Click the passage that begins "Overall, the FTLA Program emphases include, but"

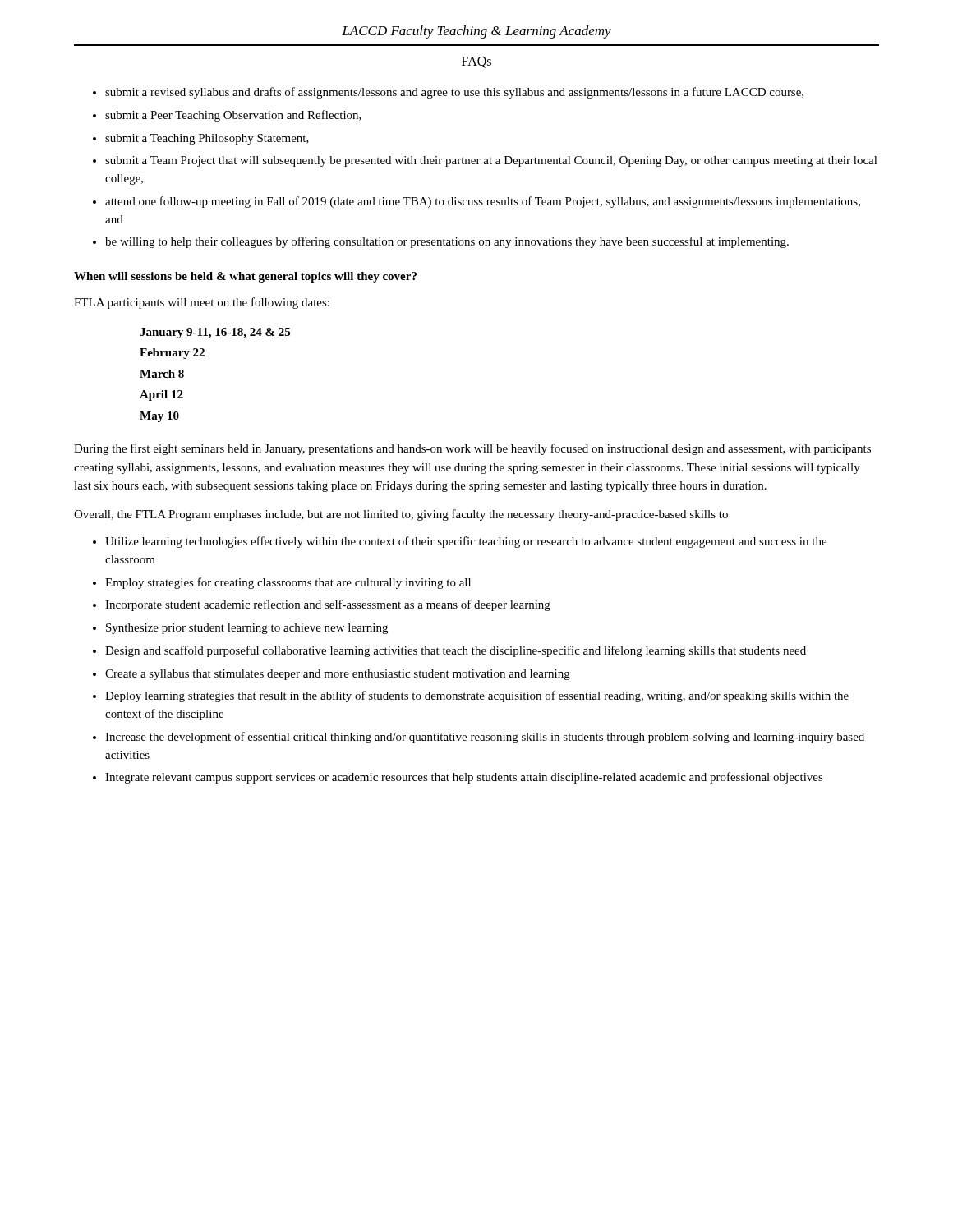(401, 514)
